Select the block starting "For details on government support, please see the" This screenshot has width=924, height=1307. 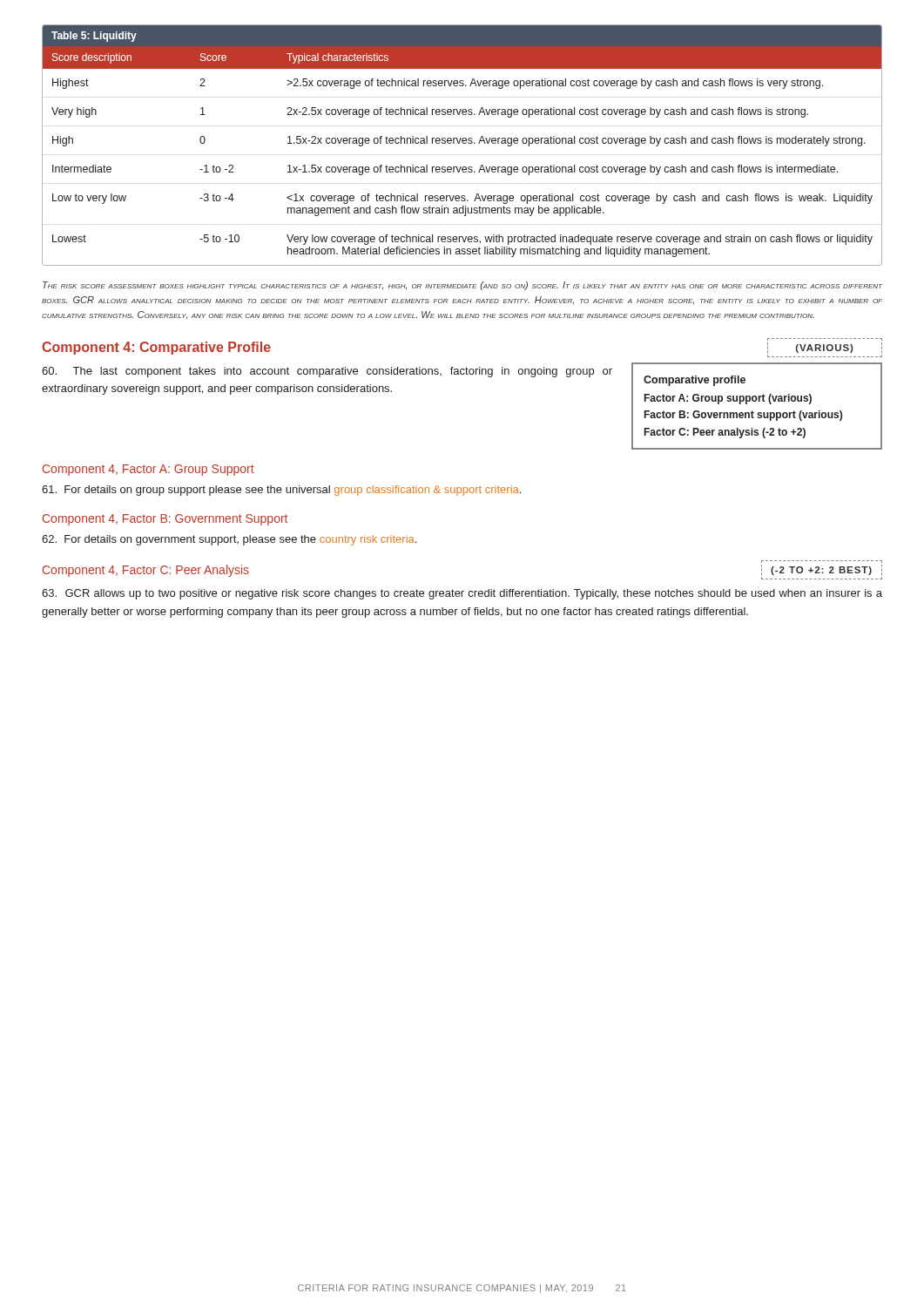click(x=230, y=538)
